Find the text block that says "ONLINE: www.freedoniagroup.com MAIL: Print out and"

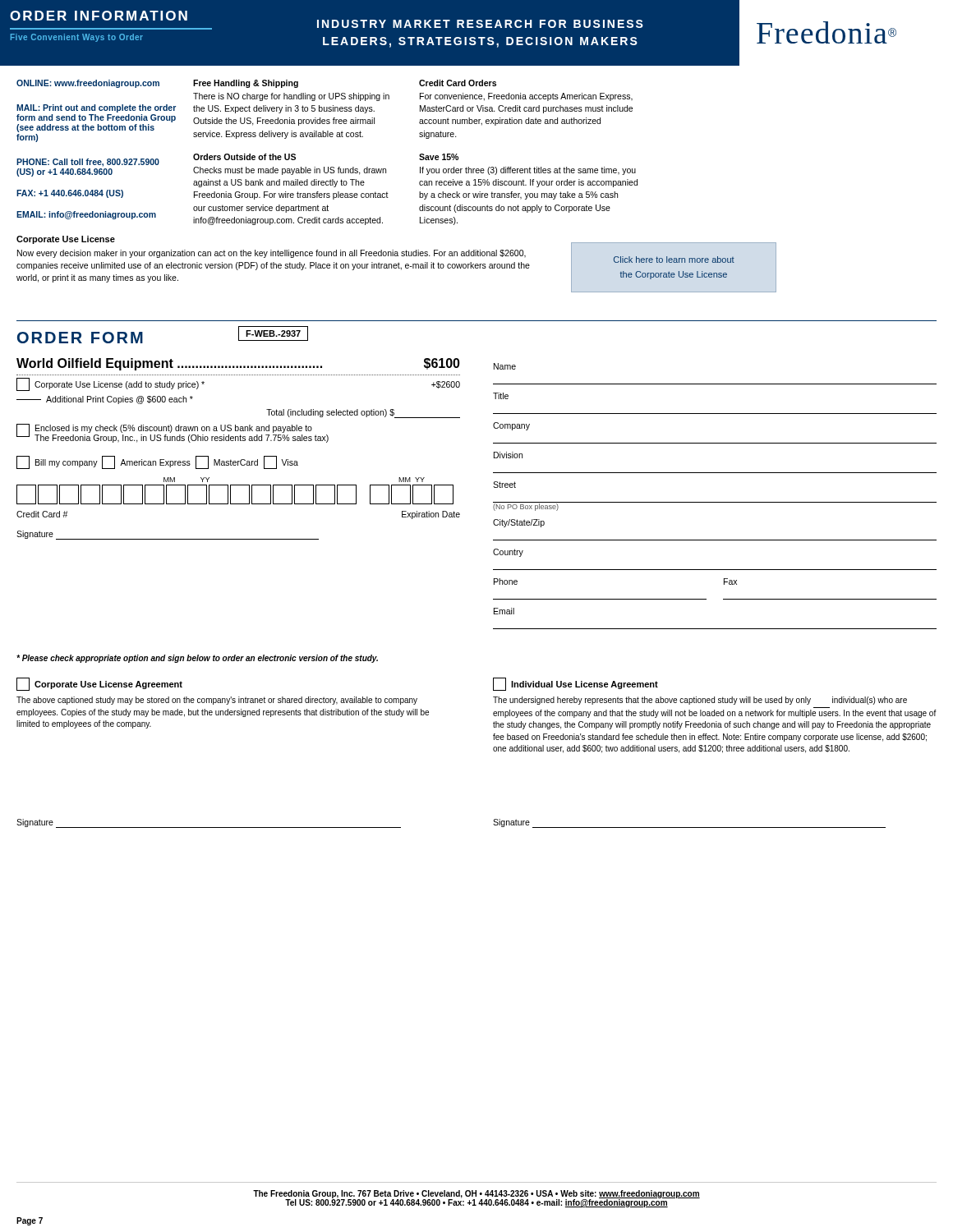tap(96, 149)
